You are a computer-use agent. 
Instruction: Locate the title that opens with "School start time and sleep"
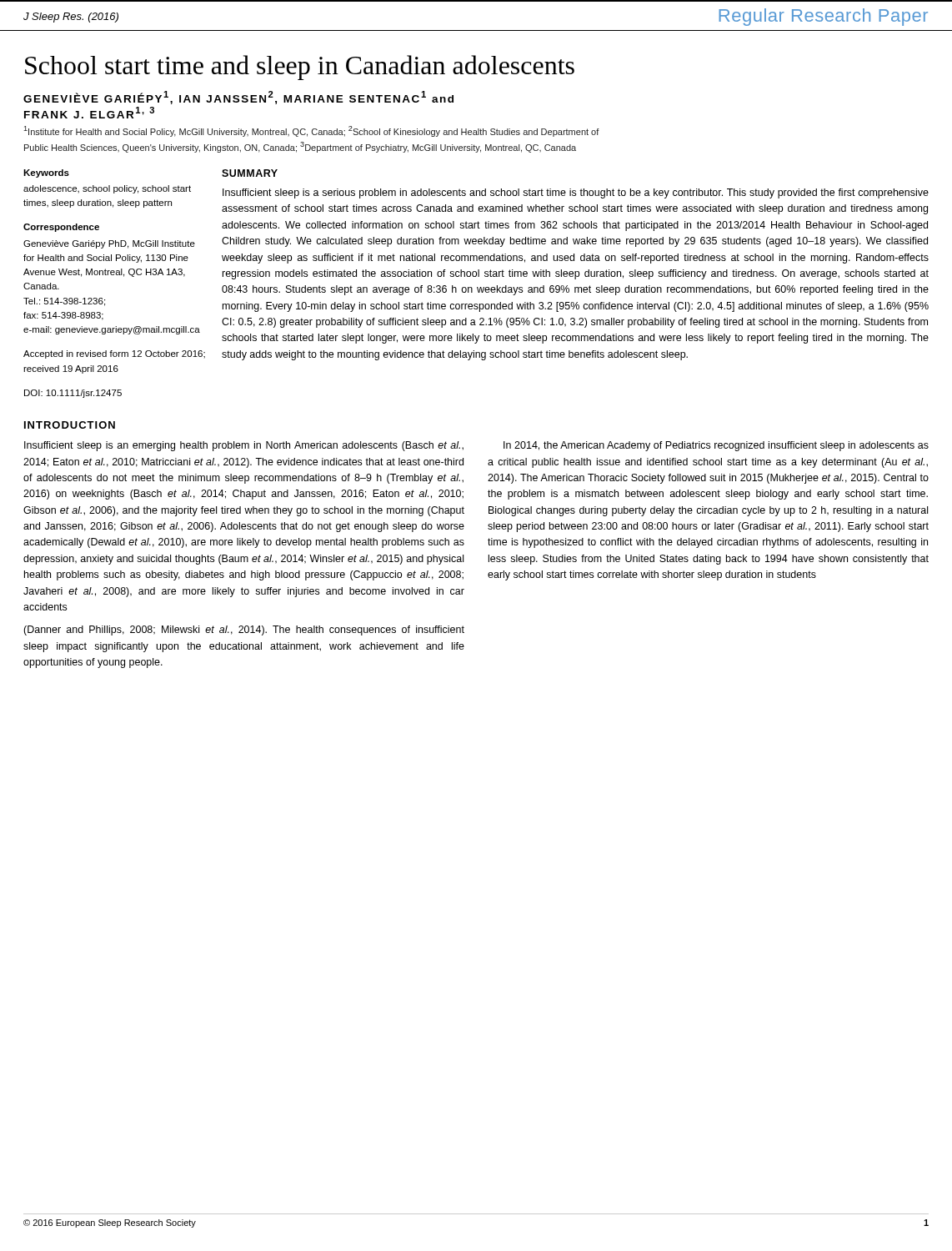point(299,65)
